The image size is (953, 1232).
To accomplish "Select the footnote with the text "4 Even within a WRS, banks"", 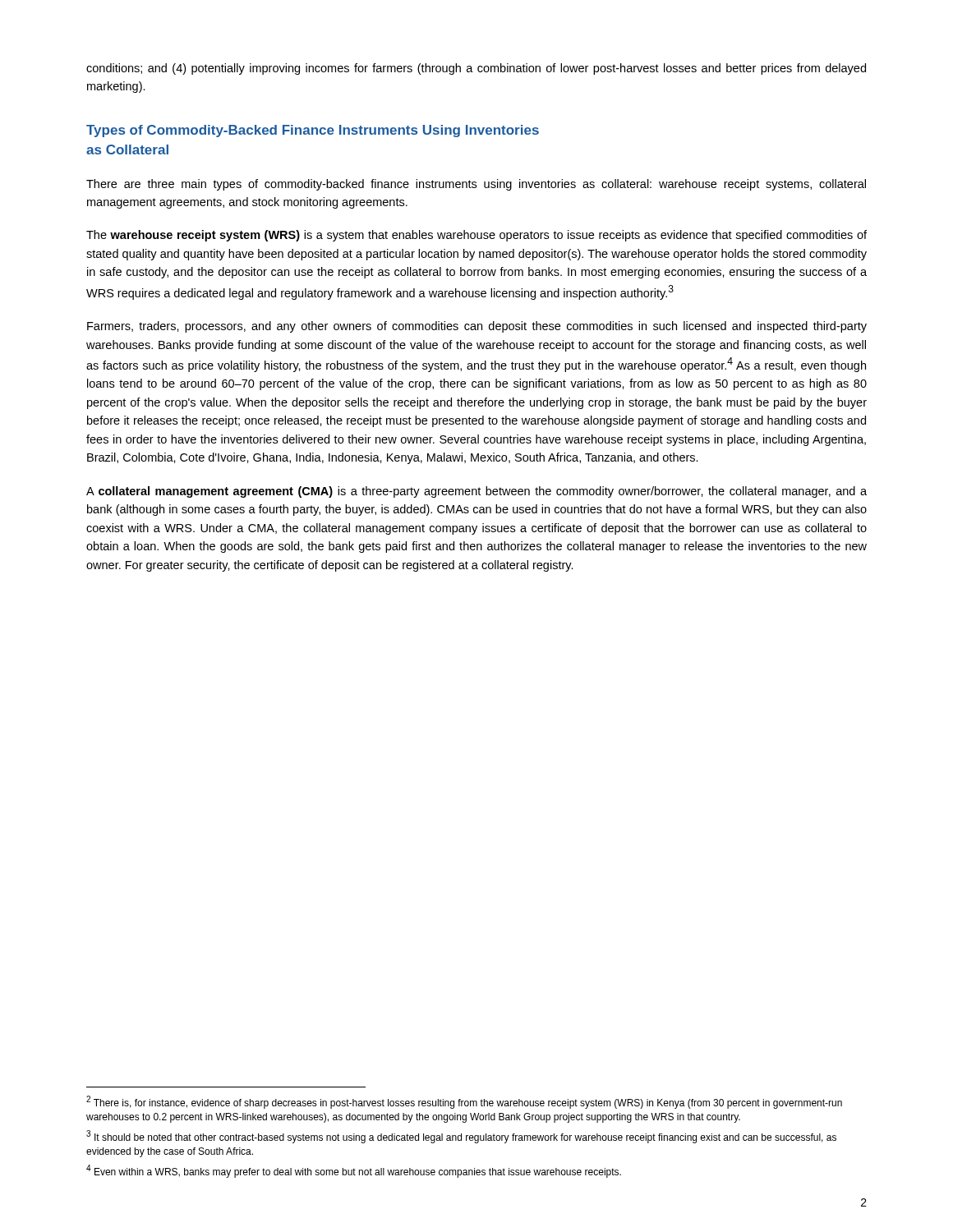I will (x=354, y=1170).
